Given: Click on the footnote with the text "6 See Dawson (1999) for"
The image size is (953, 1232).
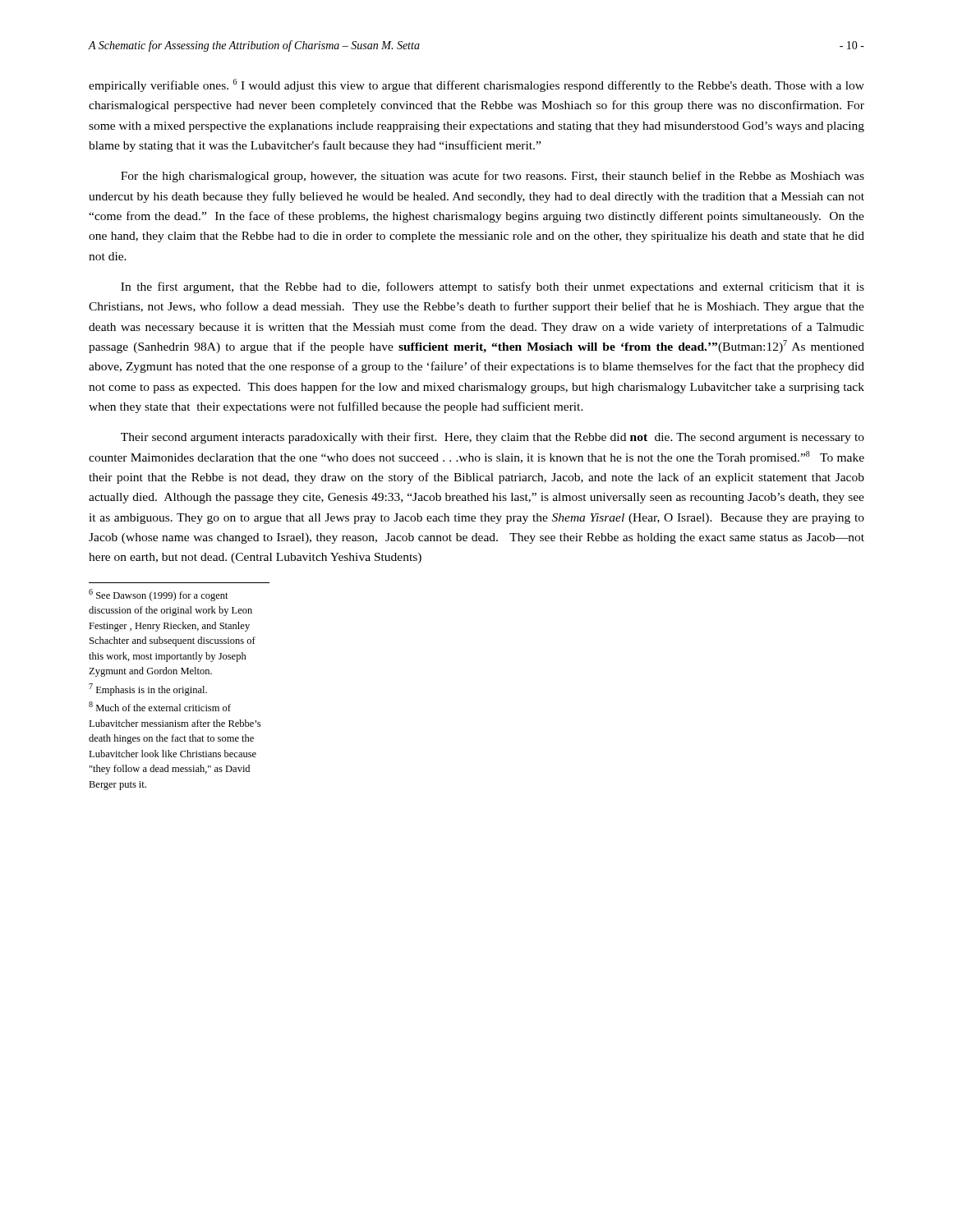Looking at the screenshot, I should pos(172,632).
